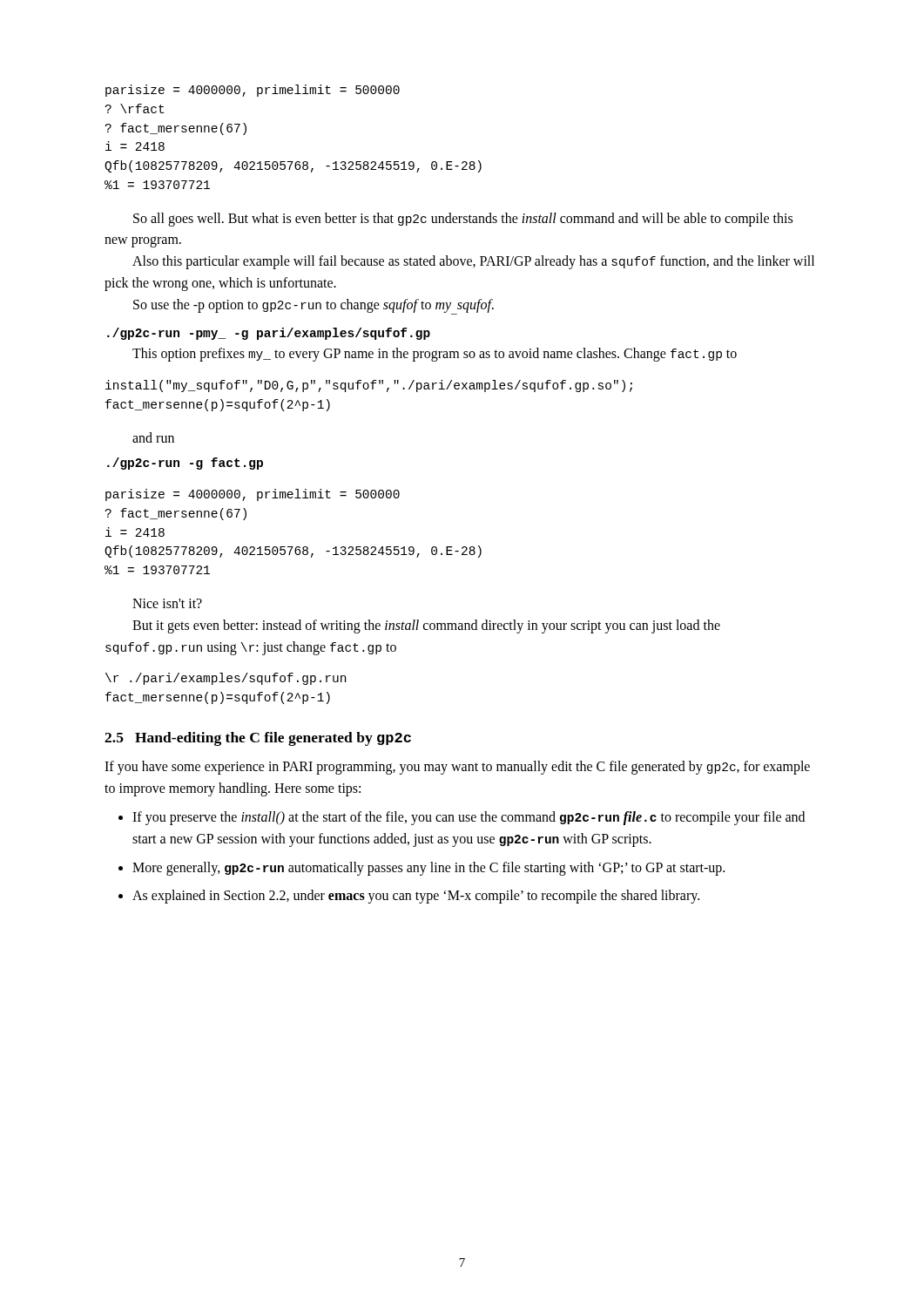Locate the text containing "\r ./pari/examples/squfof.gp.run fact_mersenne(p)=squfof(2^p-1)"
Image resolution: width=924 pixels, height=1307 pixels.
tap(226, 679)
